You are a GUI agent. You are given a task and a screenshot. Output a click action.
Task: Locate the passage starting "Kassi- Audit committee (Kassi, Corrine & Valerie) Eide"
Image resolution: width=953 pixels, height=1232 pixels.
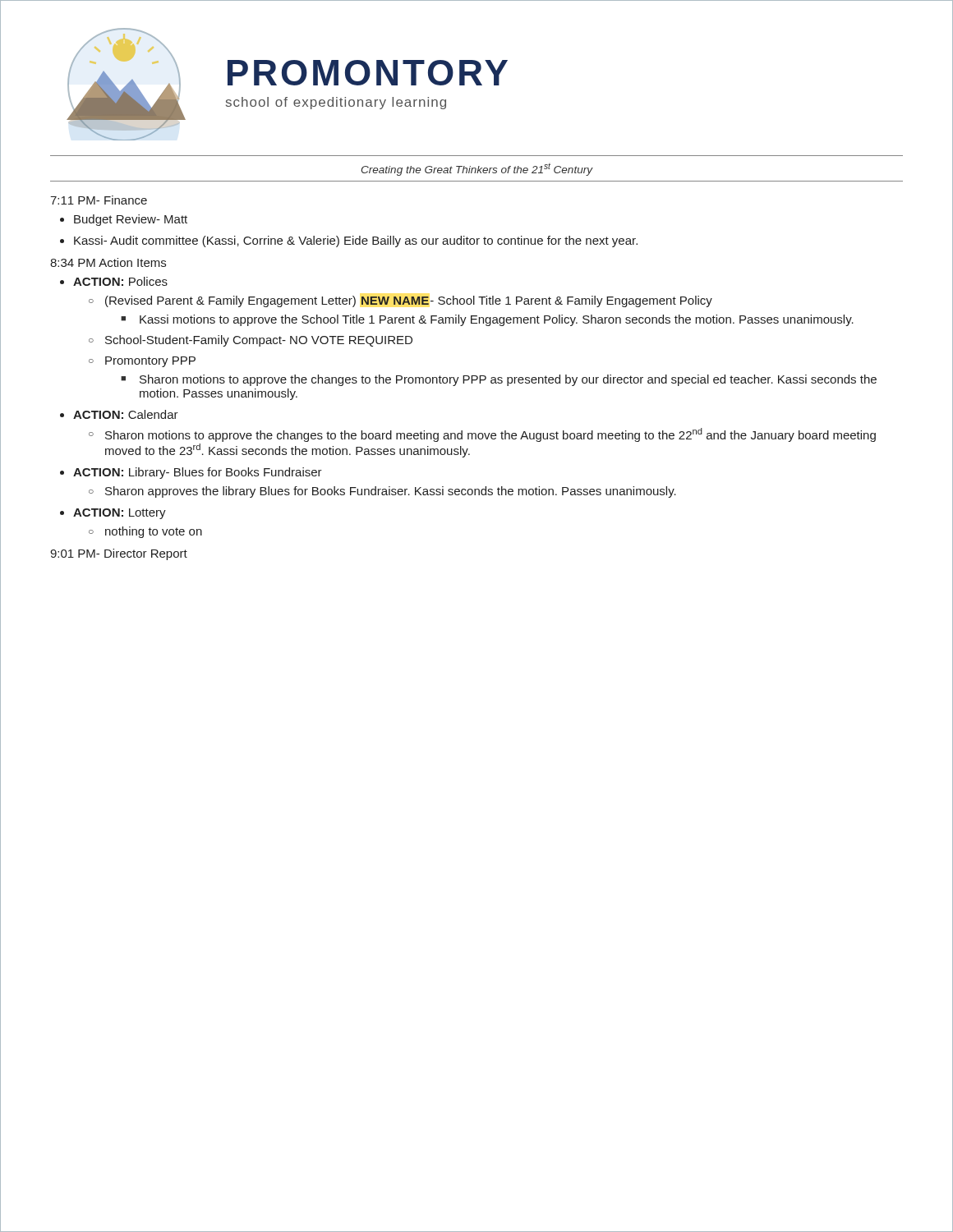coord(356,240)
